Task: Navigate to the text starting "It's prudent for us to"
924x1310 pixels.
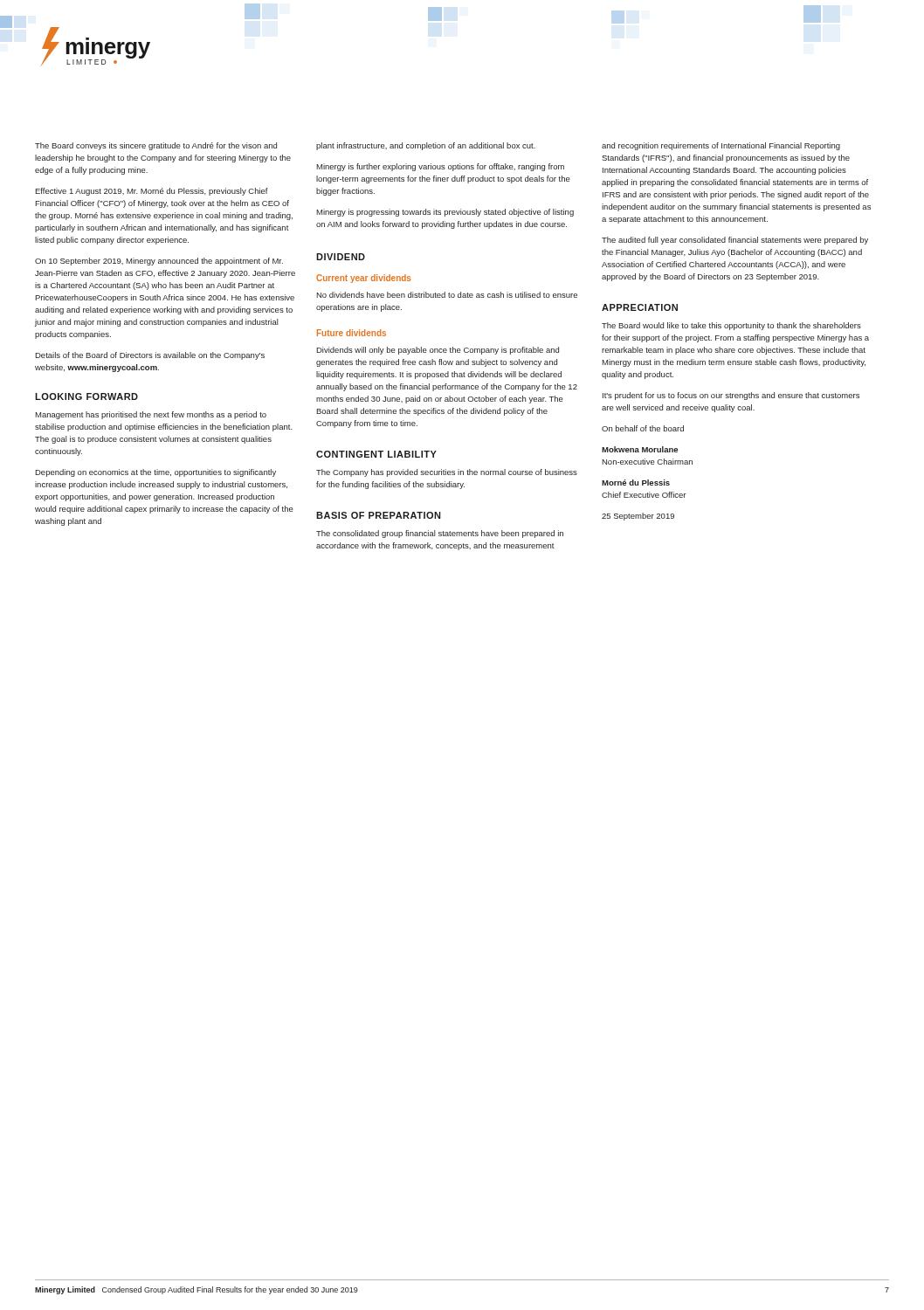Action: (x=731, y=401)
